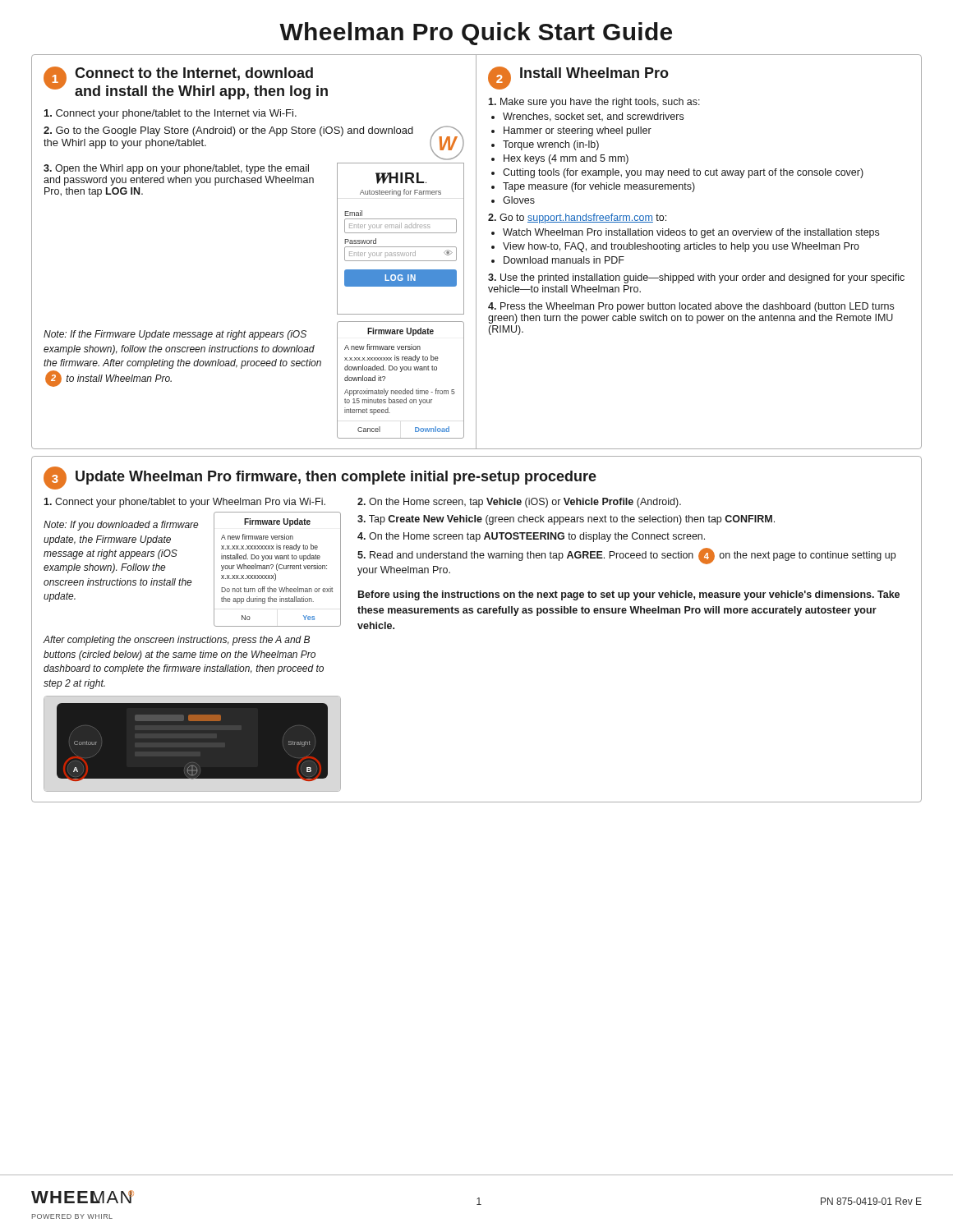
Task: Find the text starting "Note: If the Firmware Update message at right"
Action: click(183, 356)
